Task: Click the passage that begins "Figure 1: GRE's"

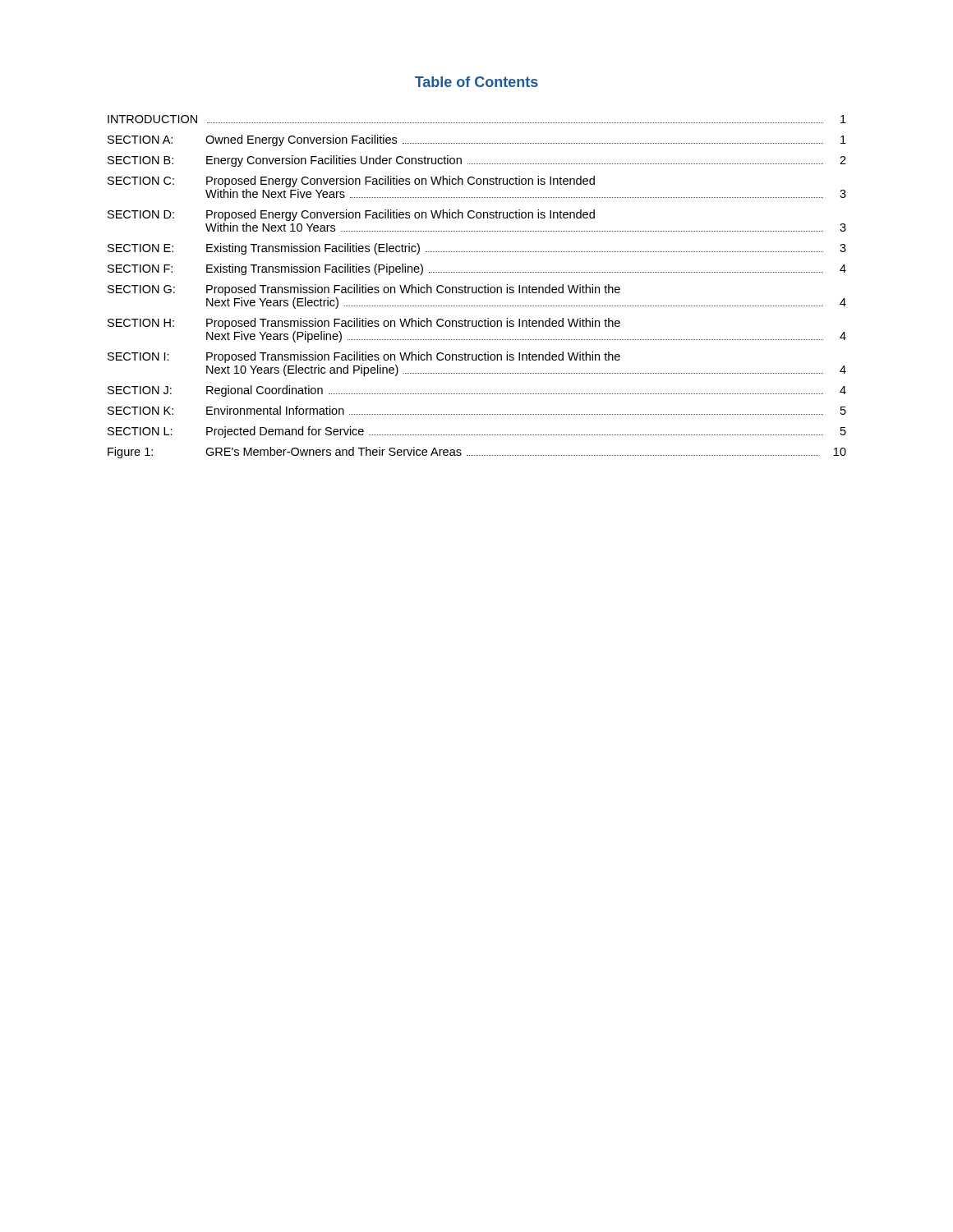Action: pyautogui.click(x=476, y=452)
